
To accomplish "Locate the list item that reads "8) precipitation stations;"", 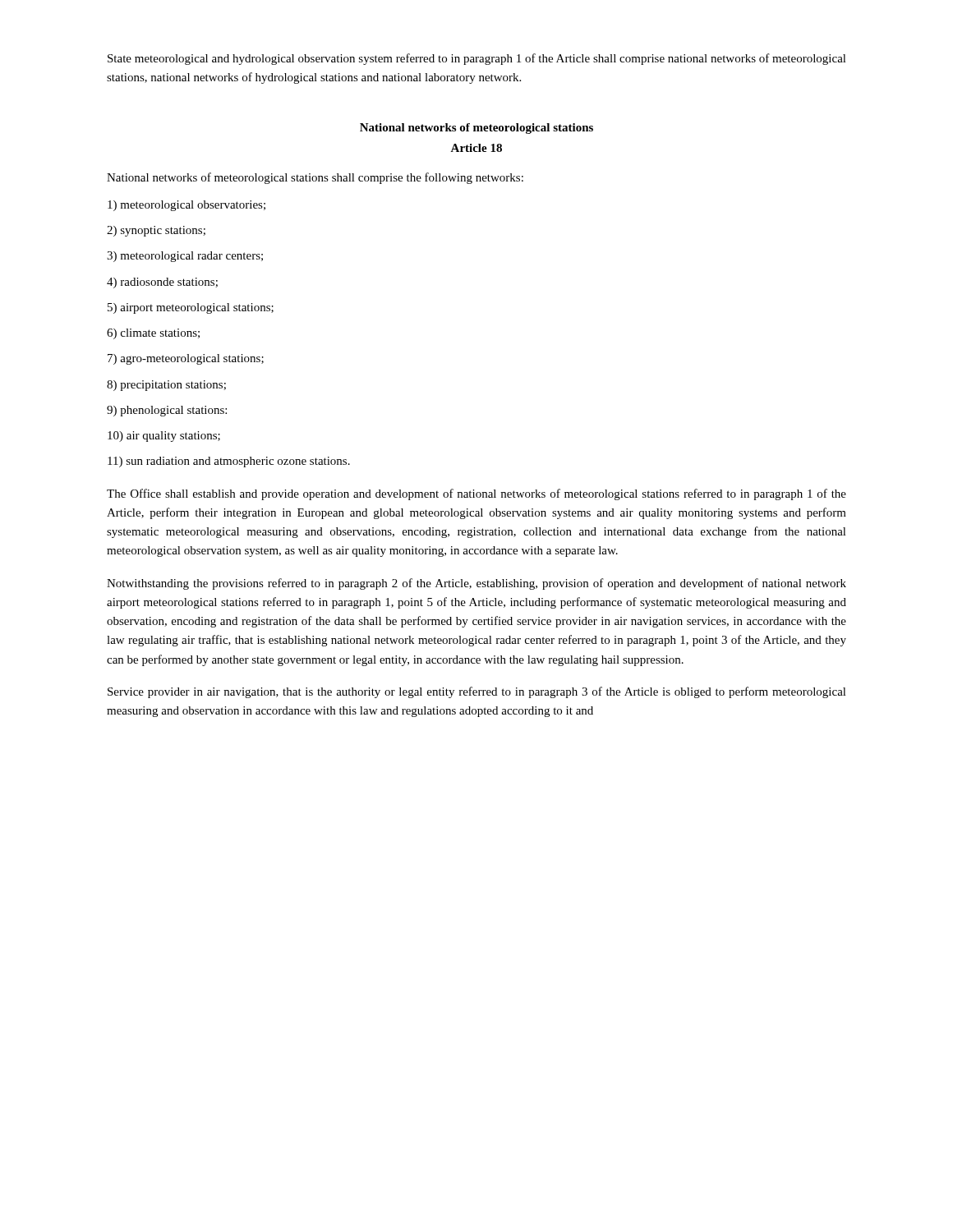I will pos(167,384).
